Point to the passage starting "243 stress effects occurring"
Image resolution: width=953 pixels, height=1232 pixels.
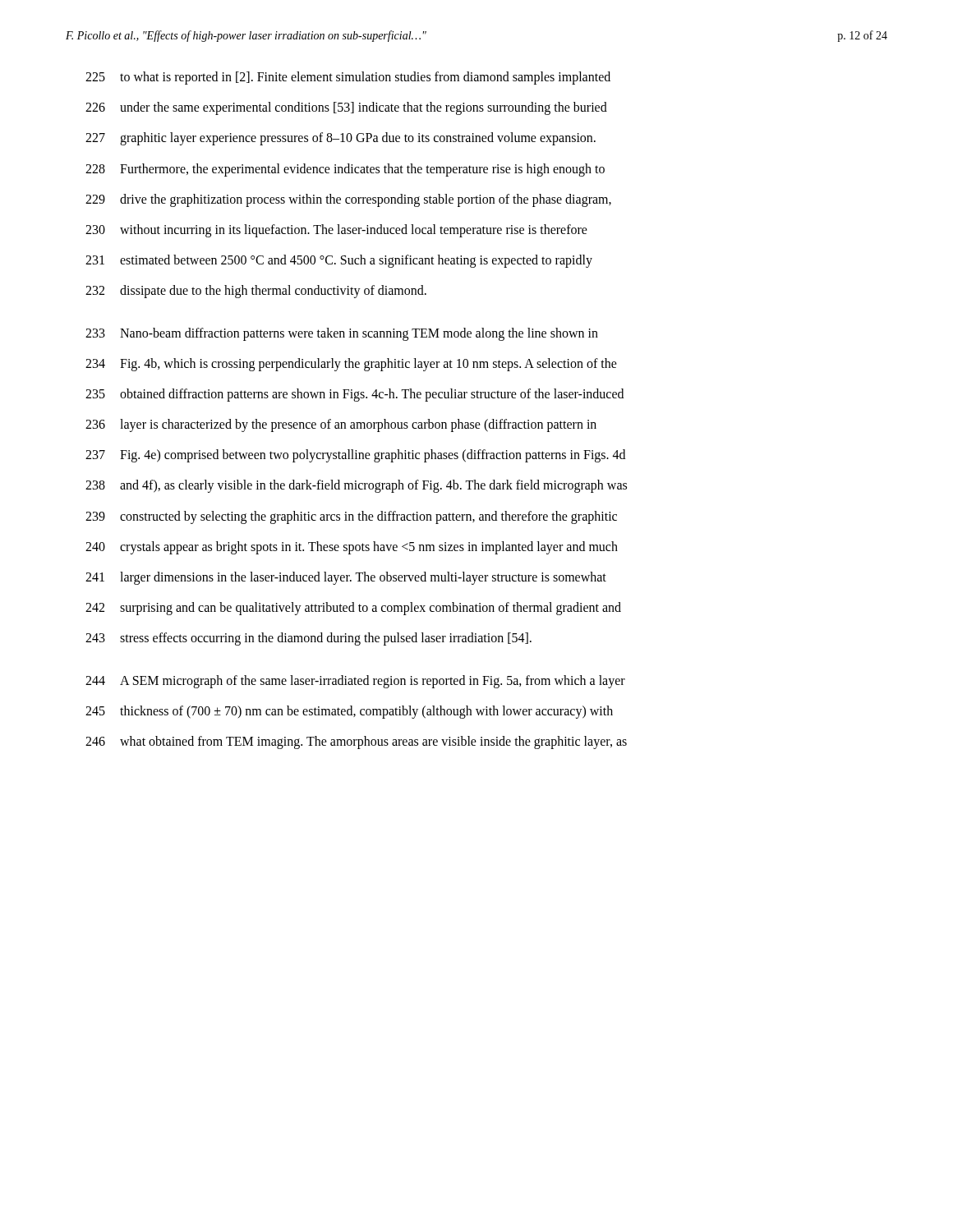(476, 638)
